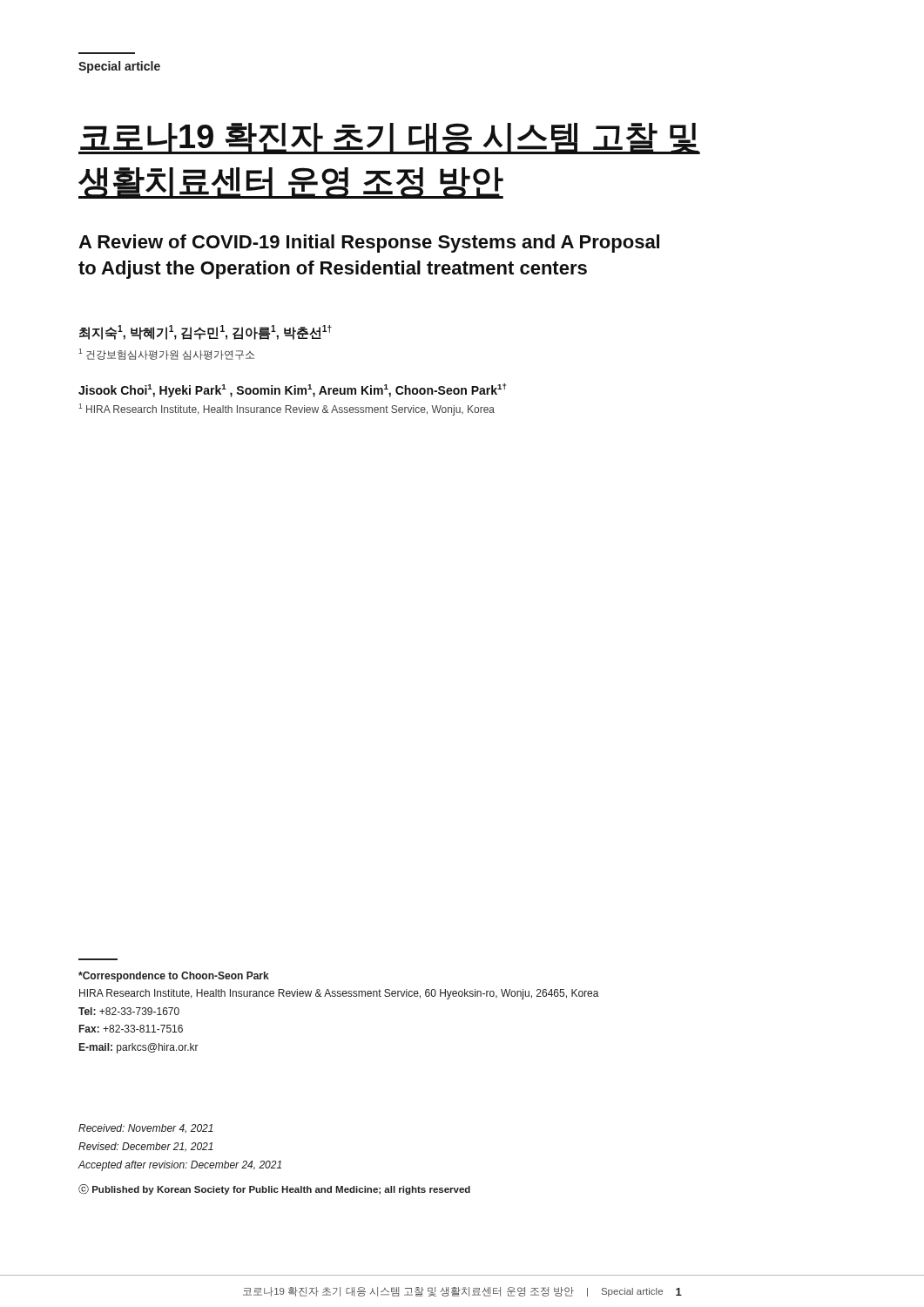
Task: Where is the passage that starts "1 HIRA Research Institute,"?
Action: [457, 408]
